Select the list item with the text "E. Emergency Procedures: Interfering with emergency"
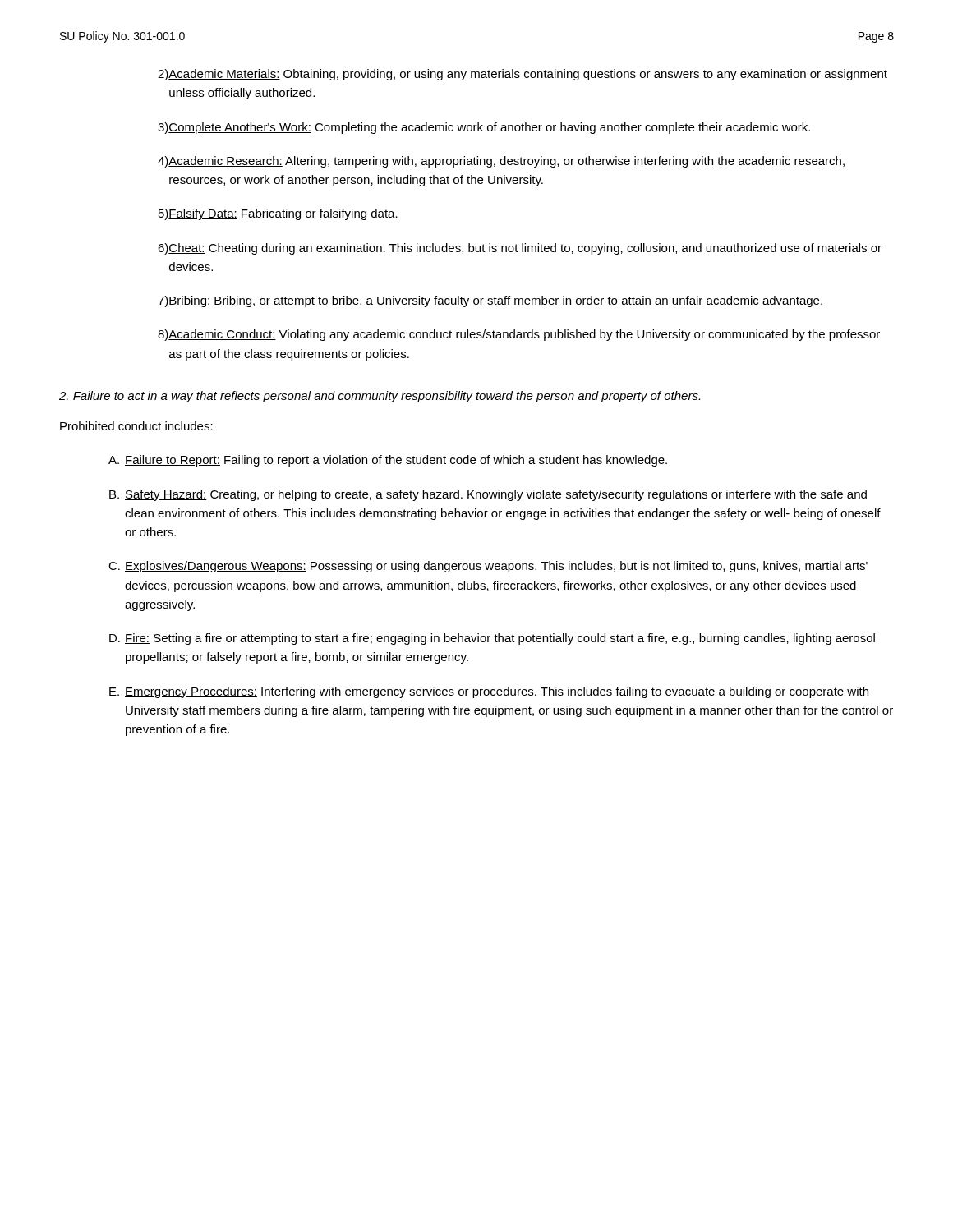The height and width of the screenshot is (1232, 953). [x=476, y=710]
